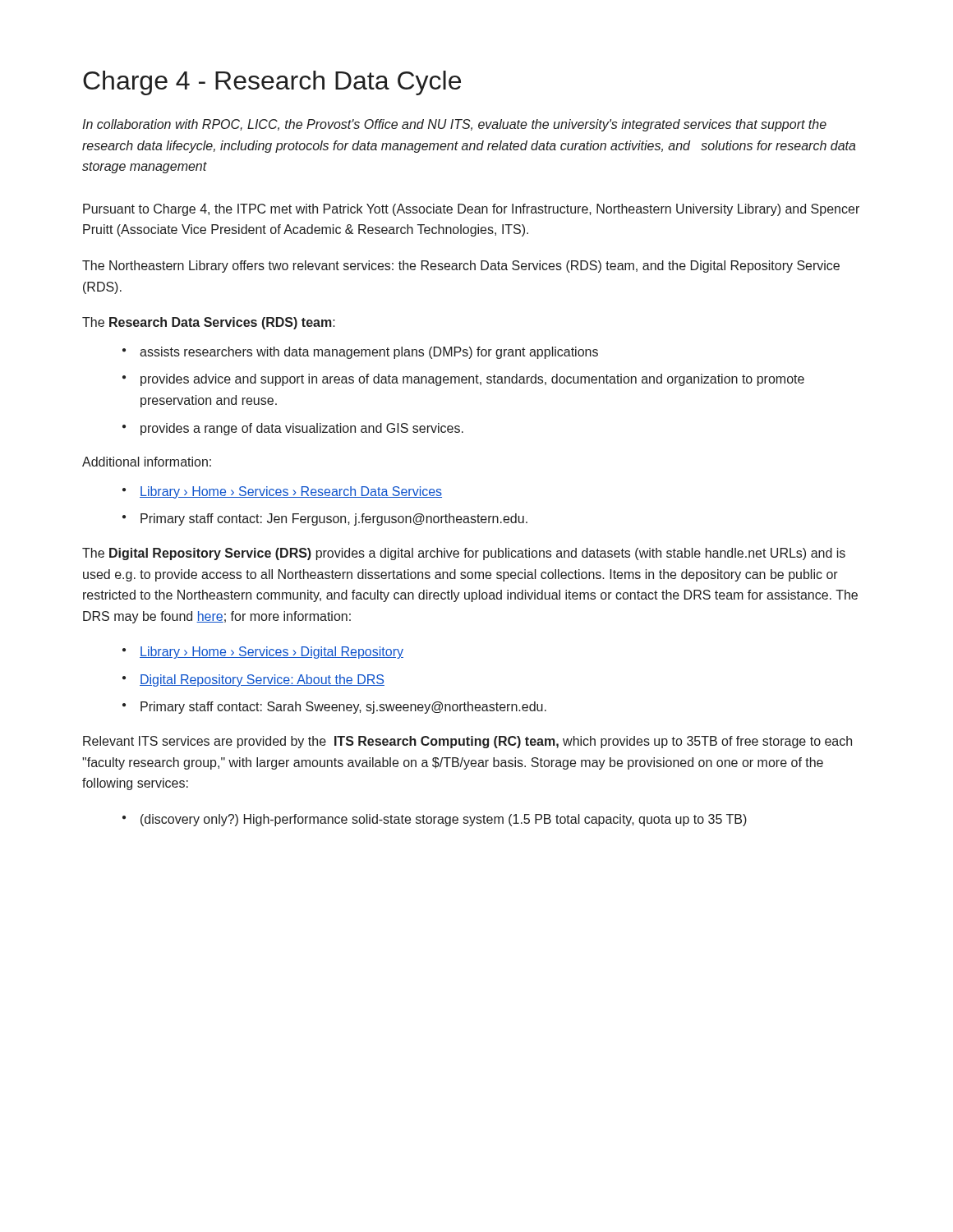Screen dimensions: 1232x953
Task: Click on the list item that says "provides a range of data visualization and GIS"
Action: click(x=302, y=428)
